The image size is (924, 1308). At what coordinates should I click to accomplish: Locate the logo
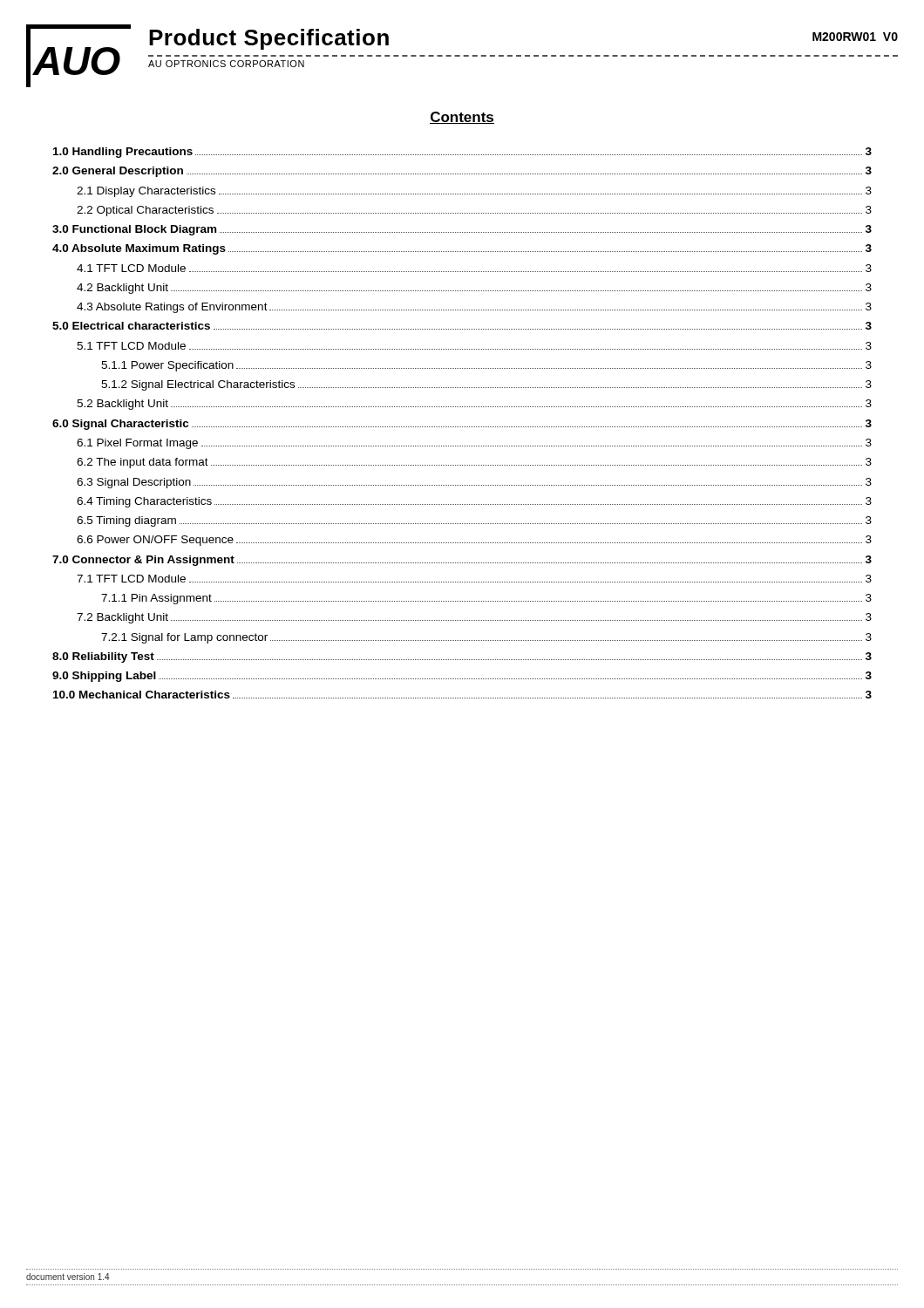[78, 56]
